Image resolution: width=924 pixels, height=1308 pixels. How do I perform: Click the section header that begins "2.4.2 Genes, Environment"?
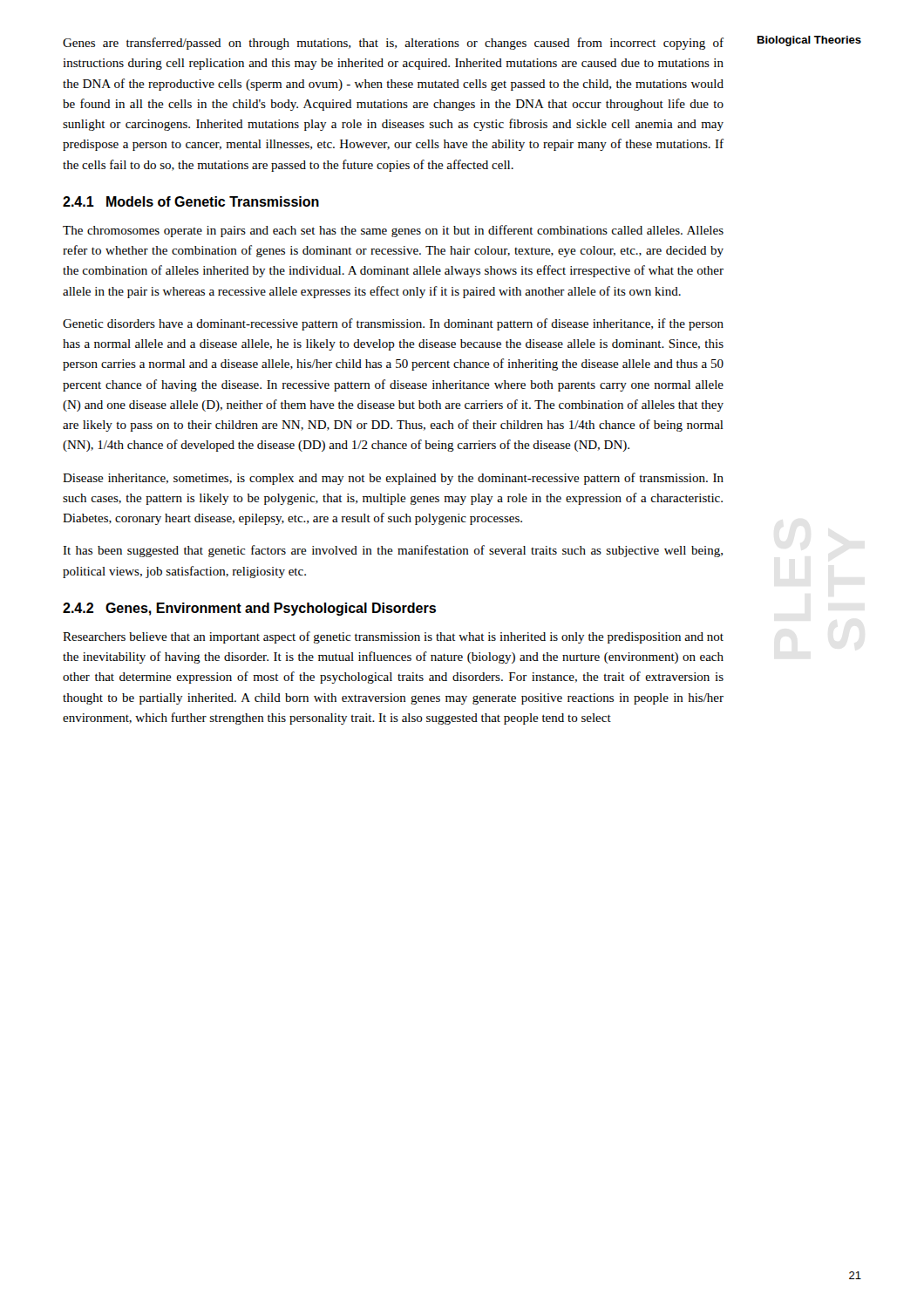250,608
